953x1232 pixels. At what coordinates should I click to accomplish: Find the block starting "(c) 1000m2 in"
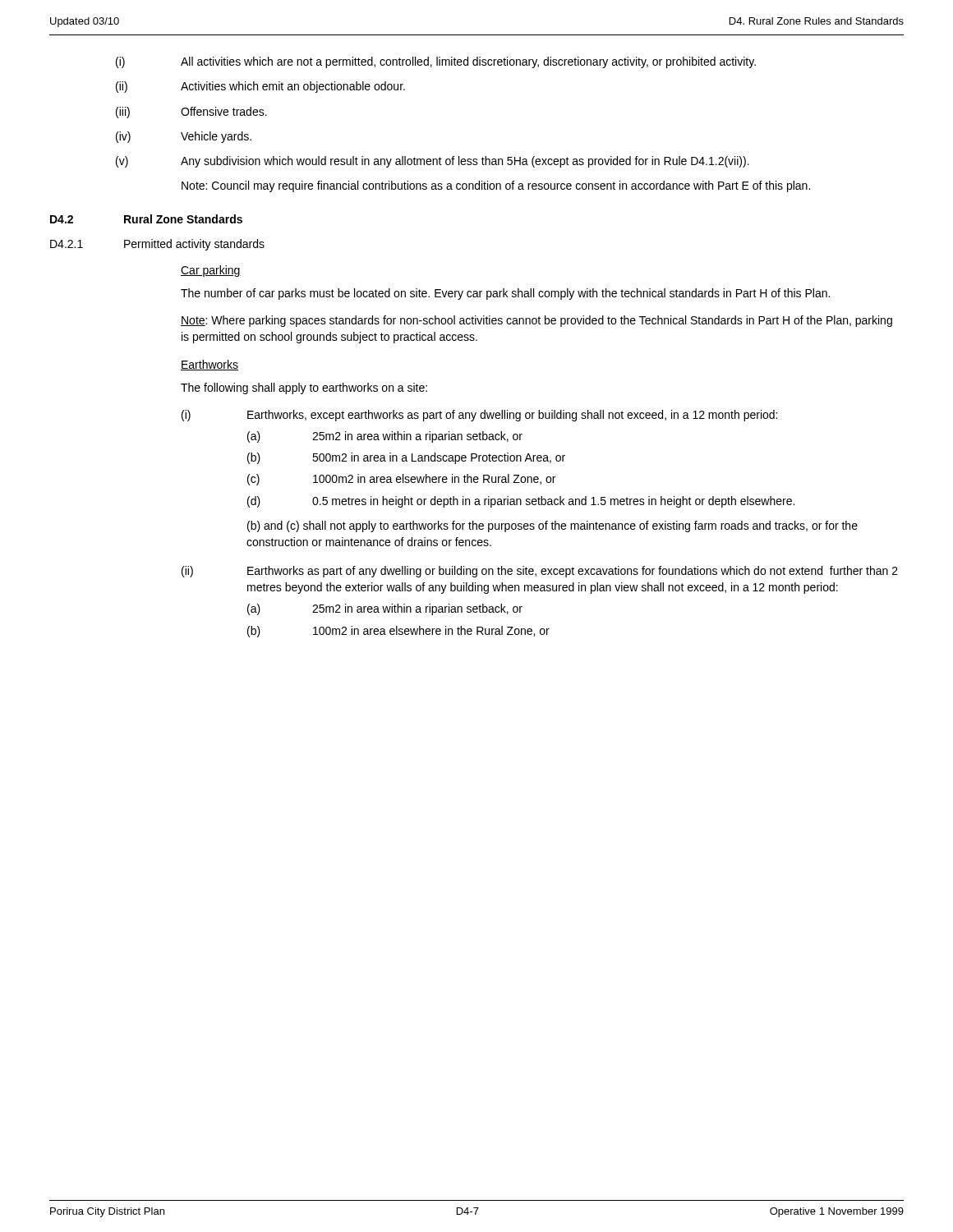476,479
